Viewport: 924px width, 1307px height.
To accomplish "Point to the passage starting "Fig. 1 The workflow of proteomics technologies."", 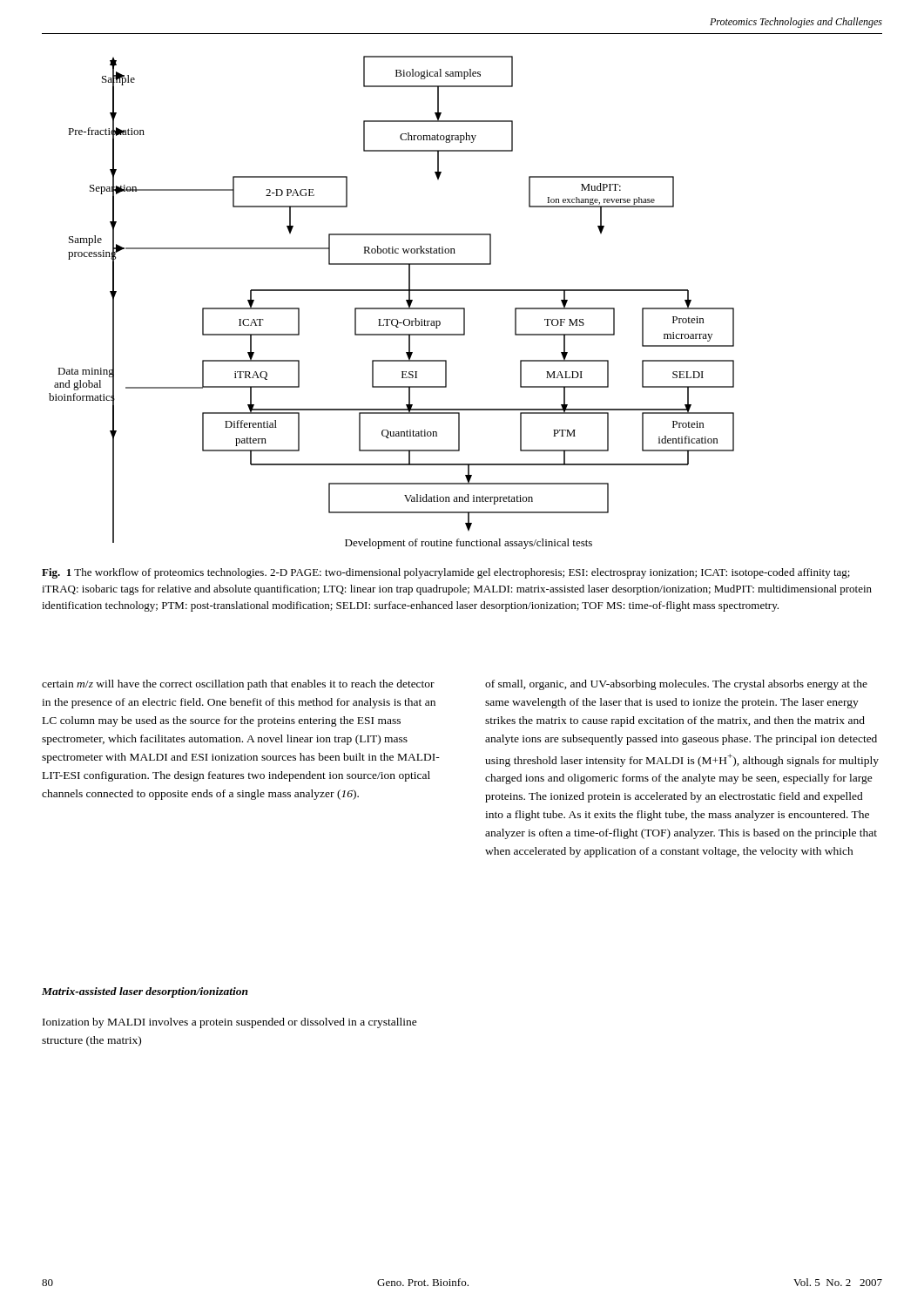I will tap(457, 588).
